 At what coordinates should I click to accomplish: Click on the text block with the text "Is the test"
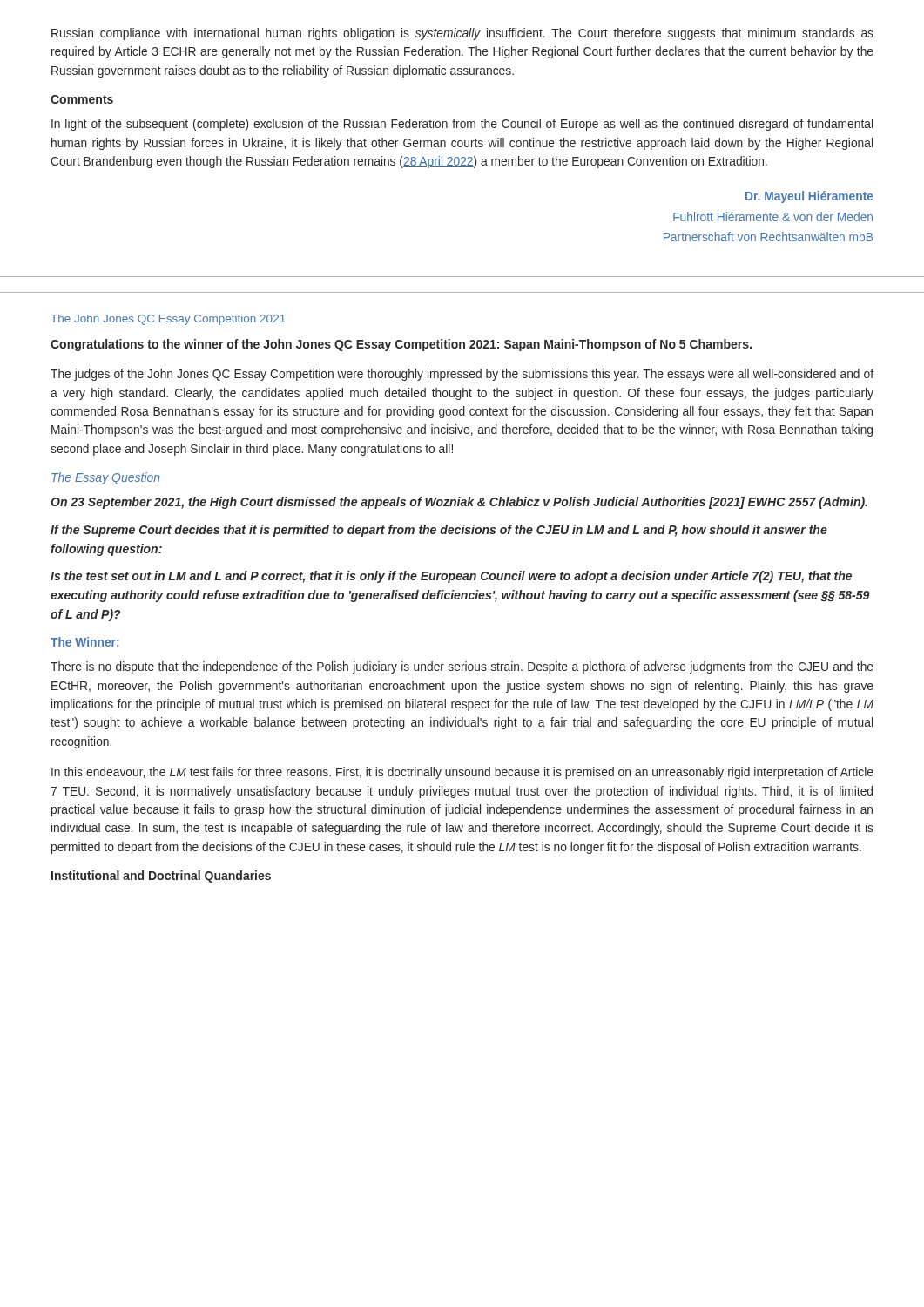[460, 595]
